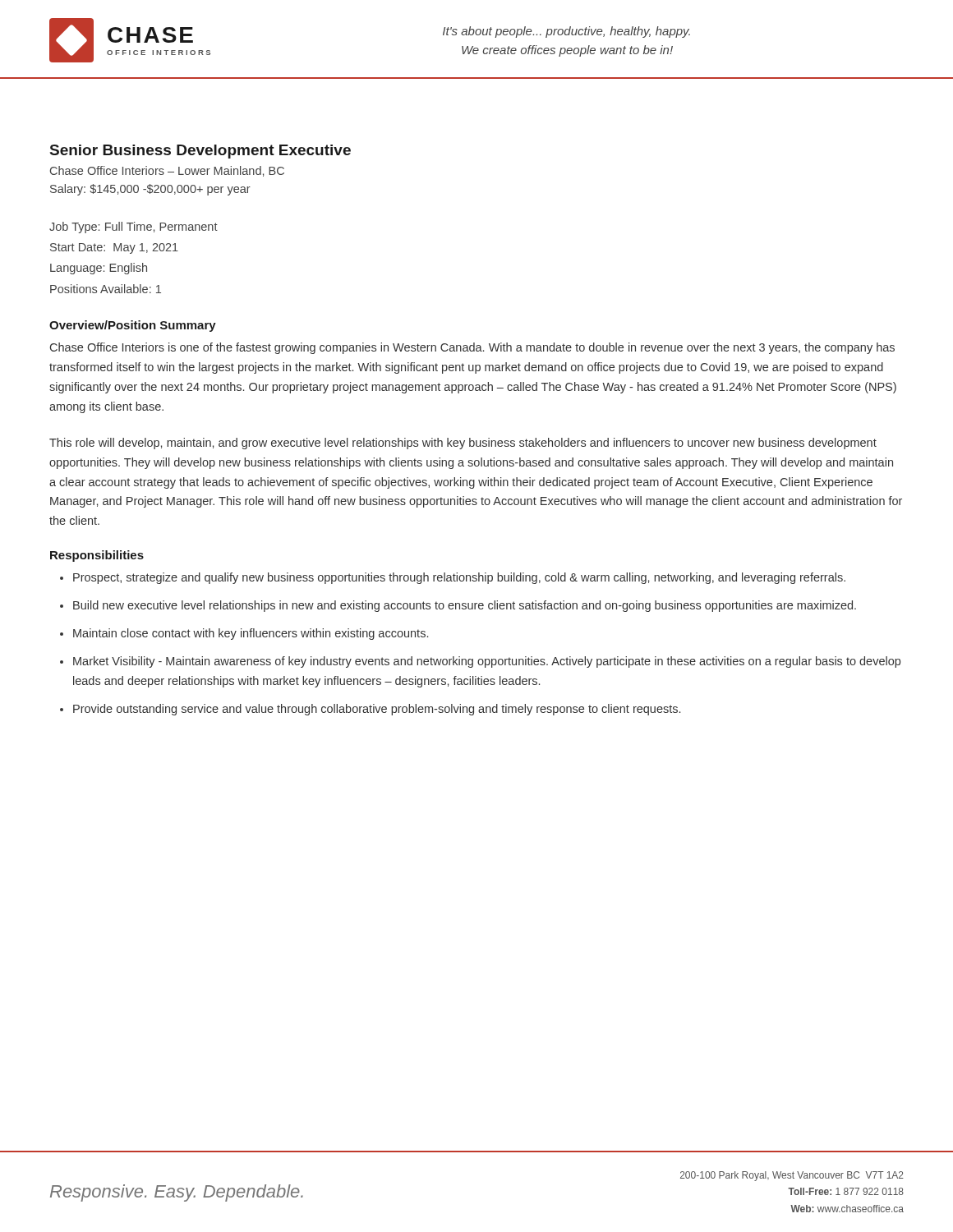This screenshot has height=1232, width=953.
Task: Select the list item with the text "Maintain close contact with"
Action: click(251, 633)
